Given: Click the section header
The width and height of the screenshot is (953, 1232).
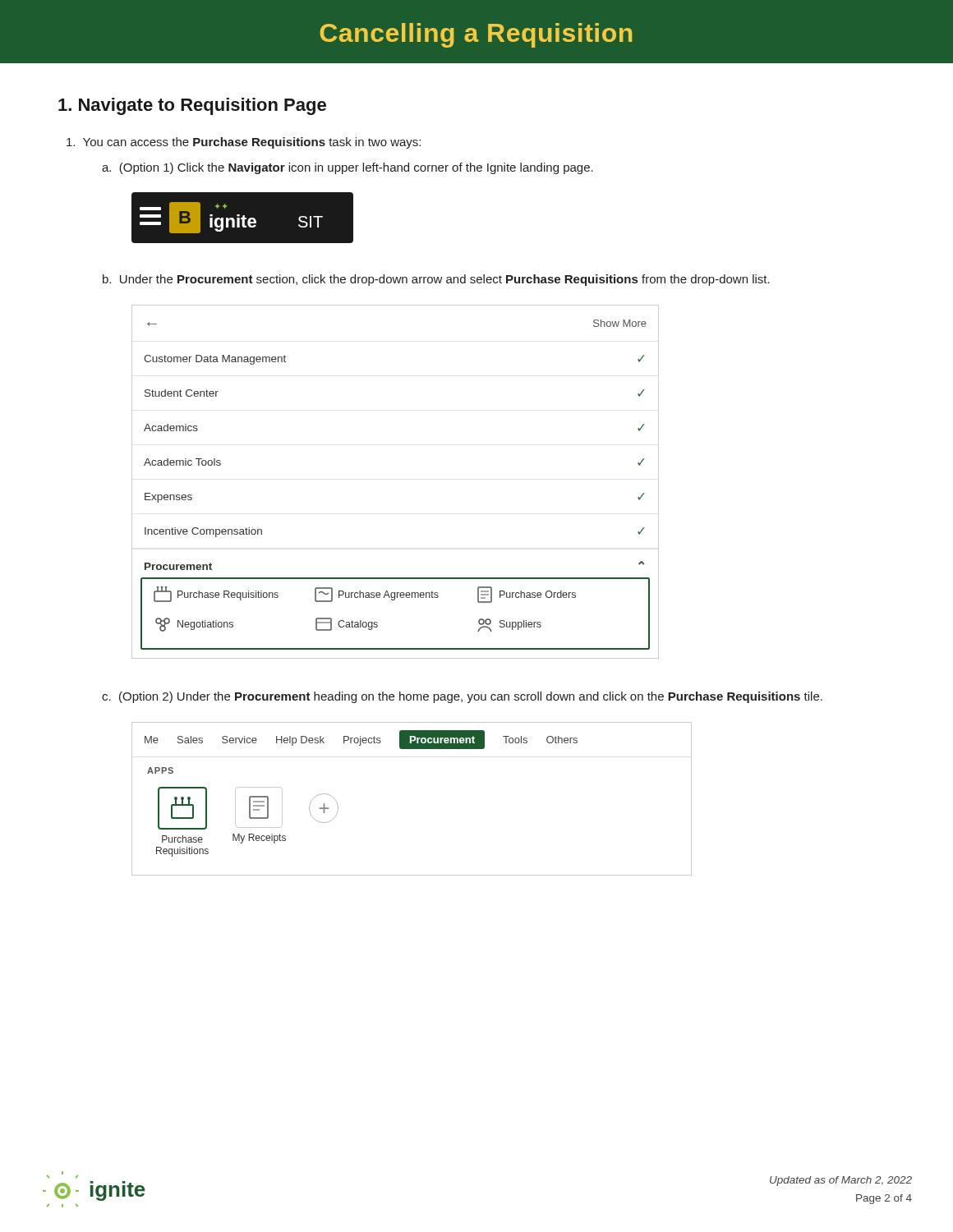Looking at the screenshot, I should (x=192, y=105).
